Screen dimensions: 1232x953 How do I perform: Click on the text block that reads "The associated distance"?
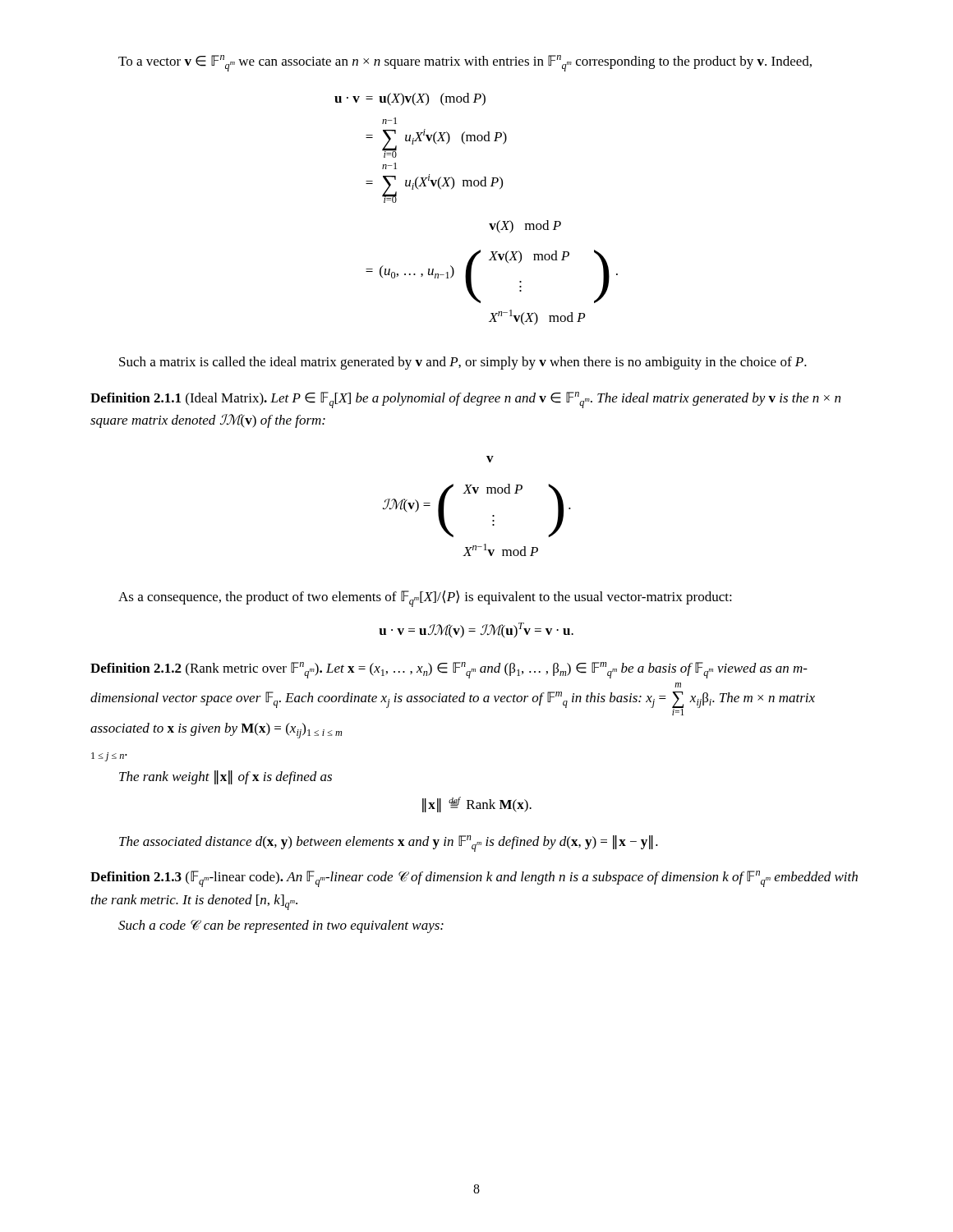[388, 841]
